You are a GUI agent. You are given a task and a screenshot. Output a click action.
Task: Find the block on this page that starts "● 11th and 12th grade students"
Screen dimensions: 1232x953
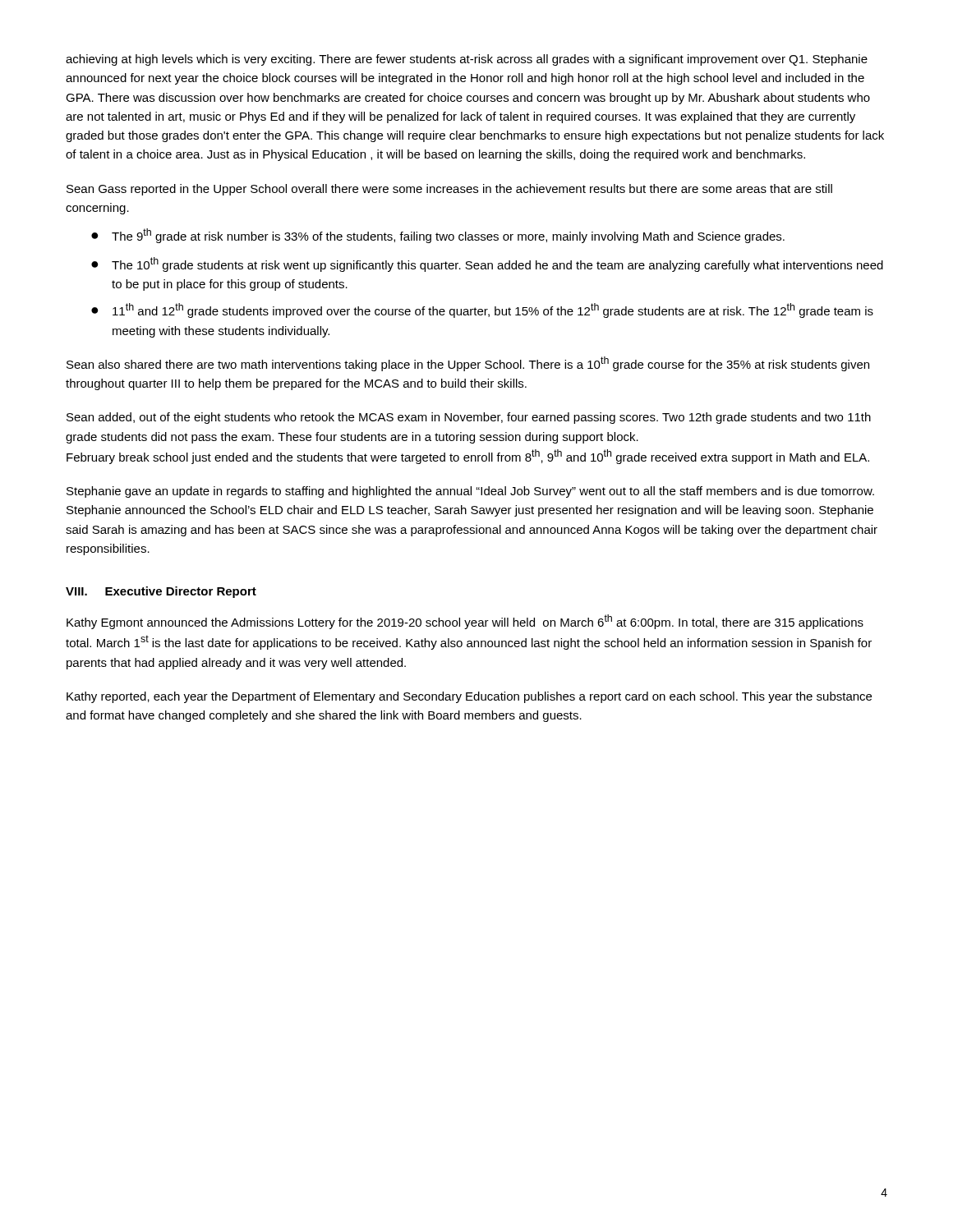(x=489, y=320)
